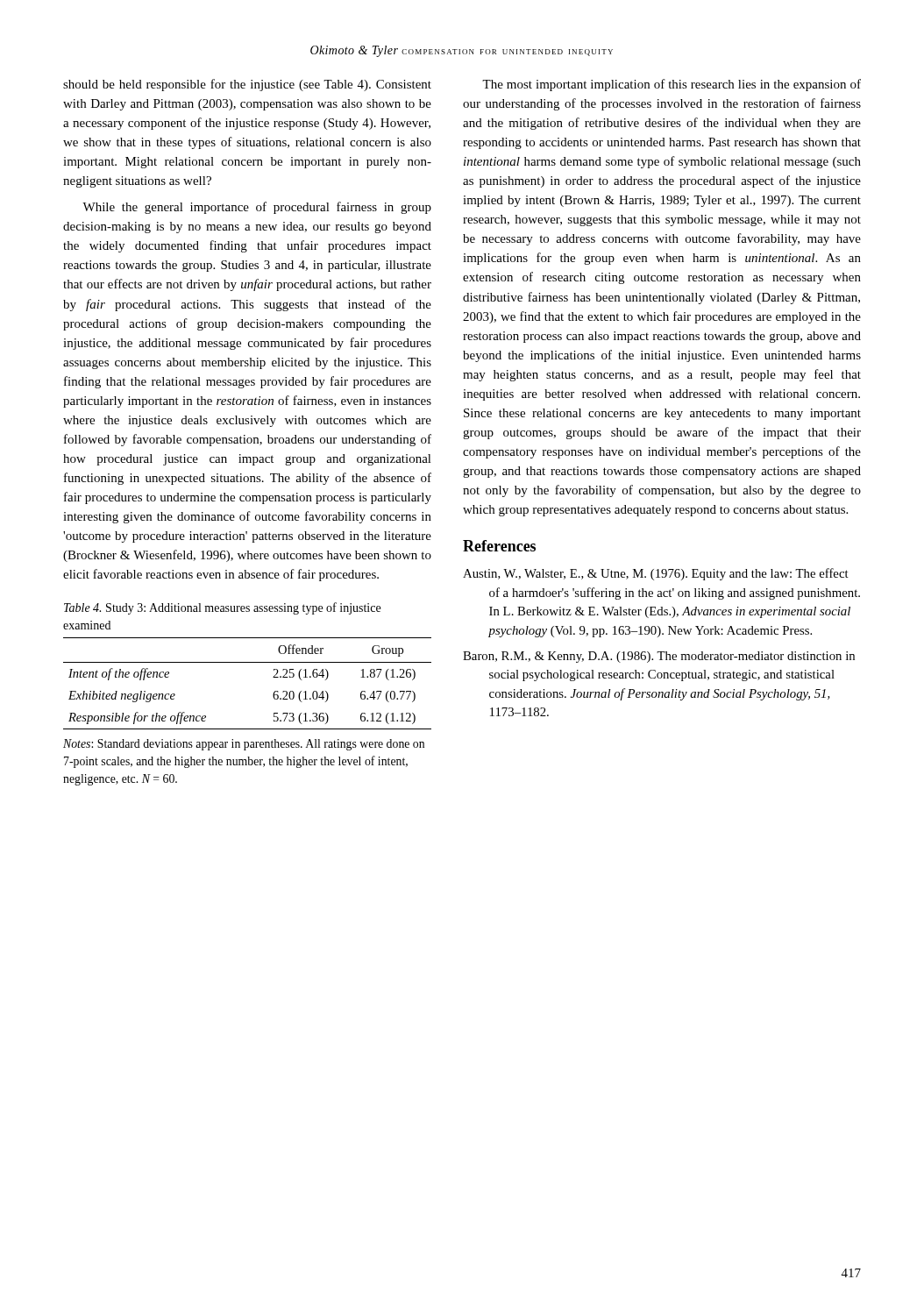Locate the text block that says "While the general importance of procedural fairness in"
Screen dimensions: 1315x924
247,391
